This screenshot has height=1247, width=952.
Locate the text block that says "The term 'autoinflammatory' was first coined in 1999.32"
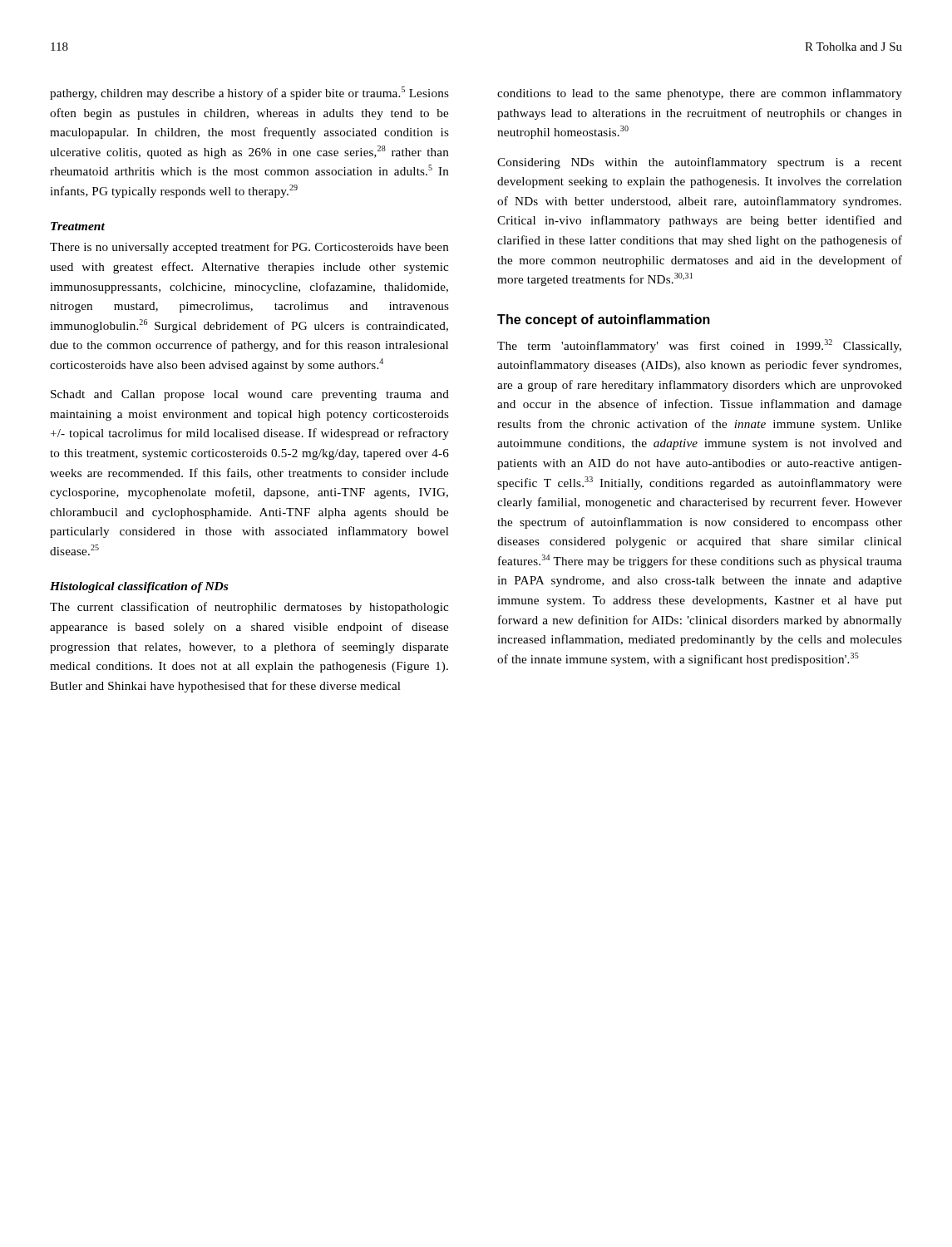coord(700,502)
